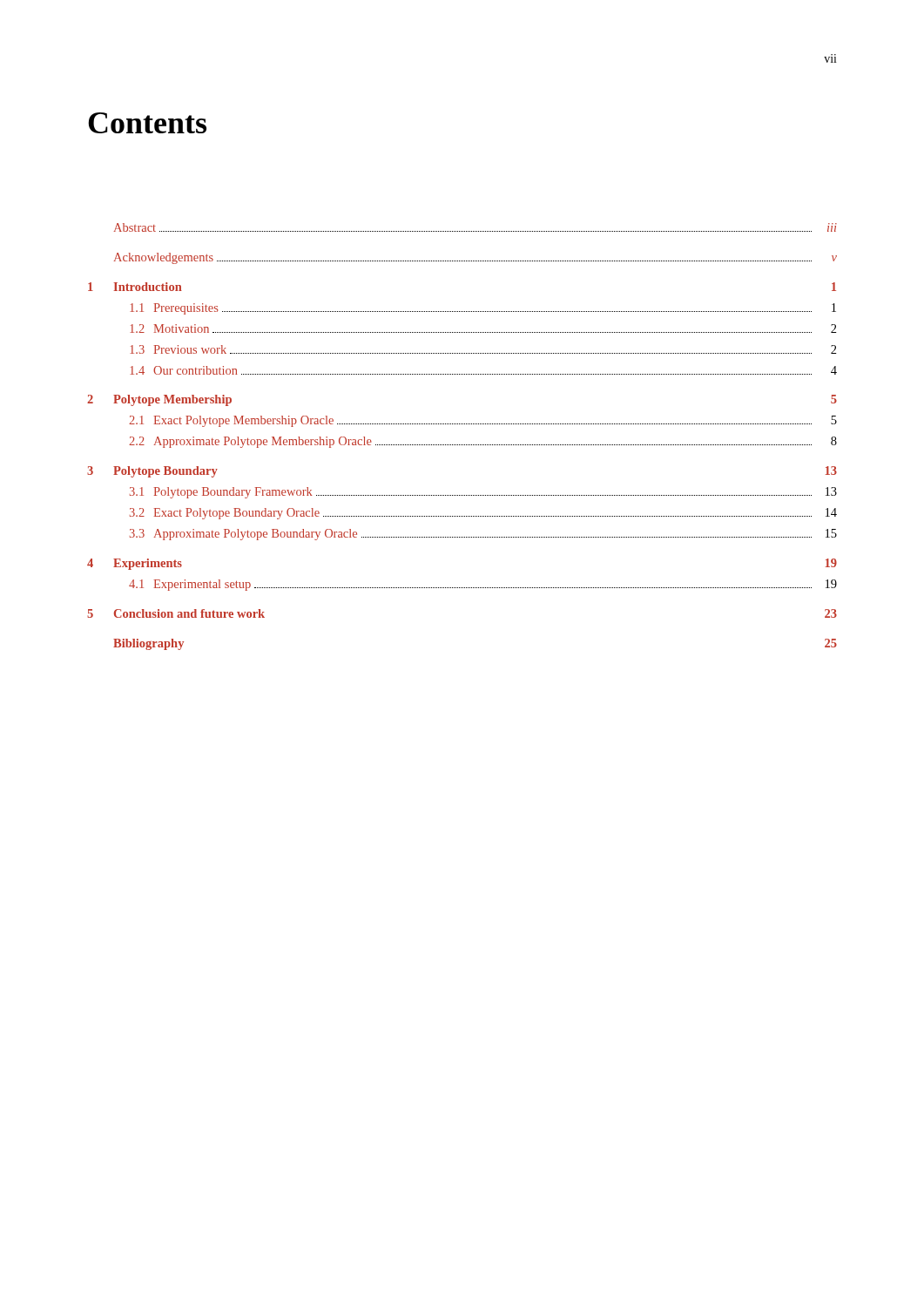Navigate to the text block starting "Abstract iii"
The width and height of the screenshot is (924, 1307).
[475, 228]
